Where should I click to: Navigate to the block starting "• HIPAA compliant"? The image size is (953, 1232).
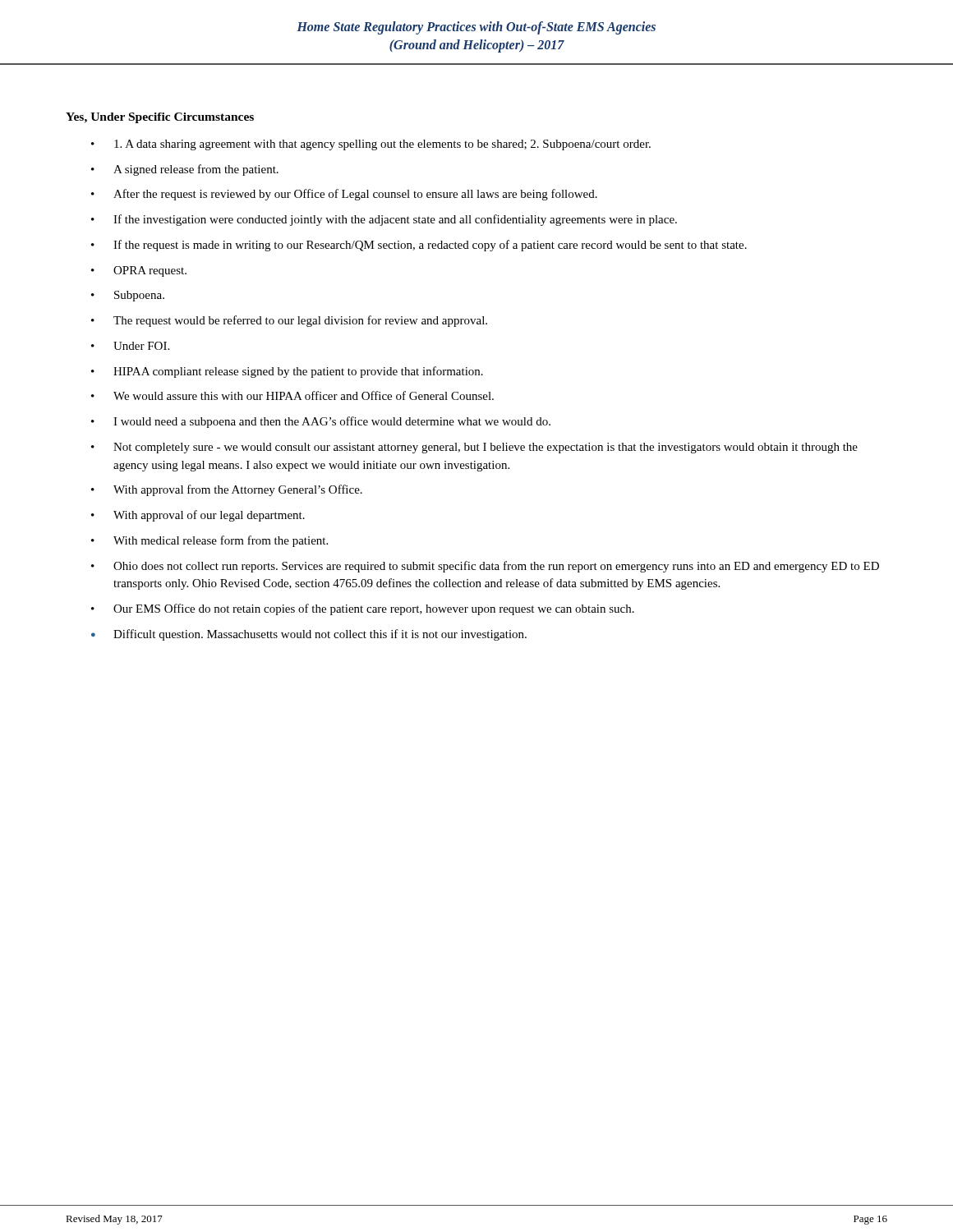489,372
